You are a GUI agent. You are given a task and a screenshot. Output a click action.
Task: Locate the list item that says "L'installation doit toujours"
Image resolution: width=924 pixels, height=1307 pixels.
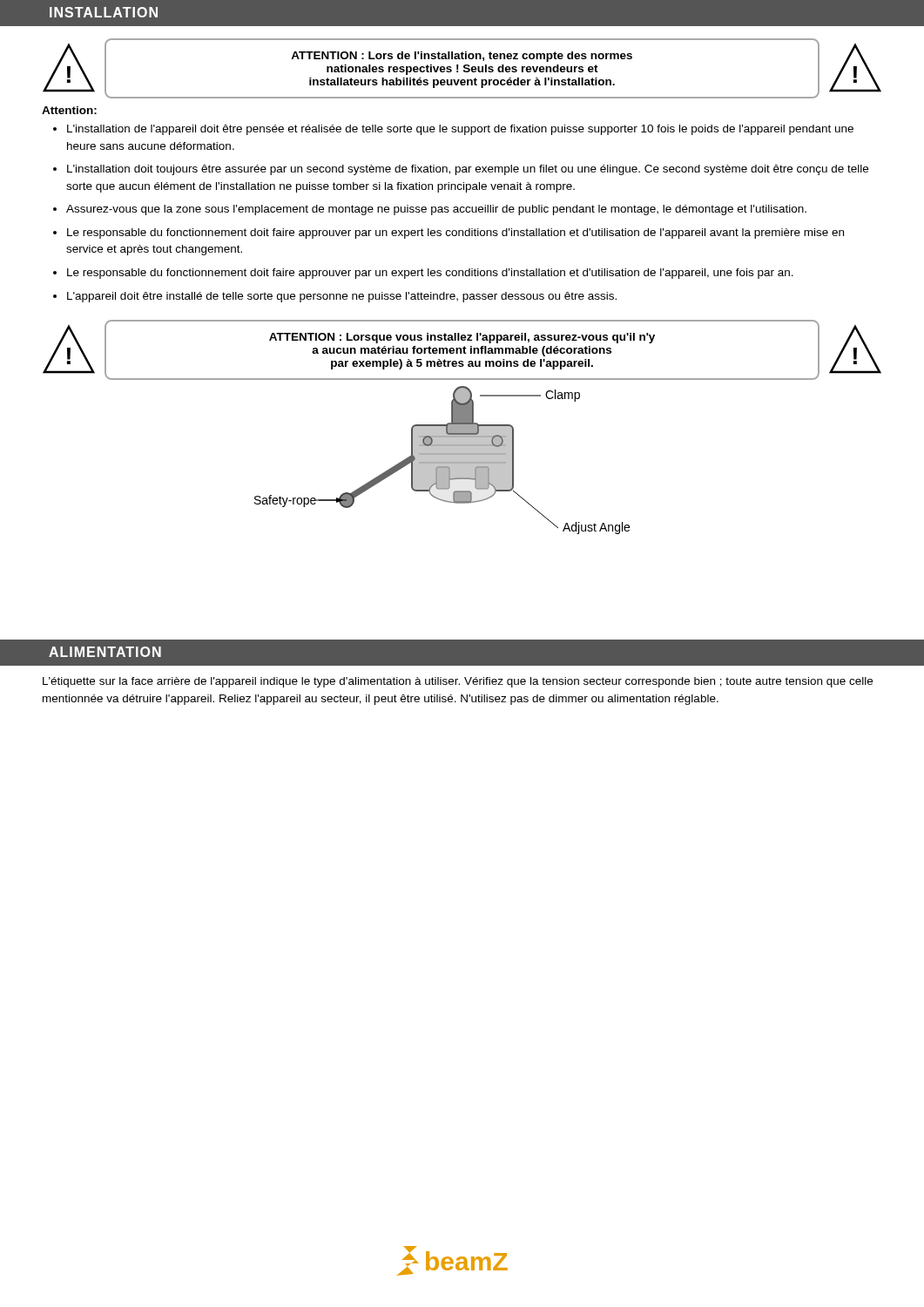[x=468, y=177]
